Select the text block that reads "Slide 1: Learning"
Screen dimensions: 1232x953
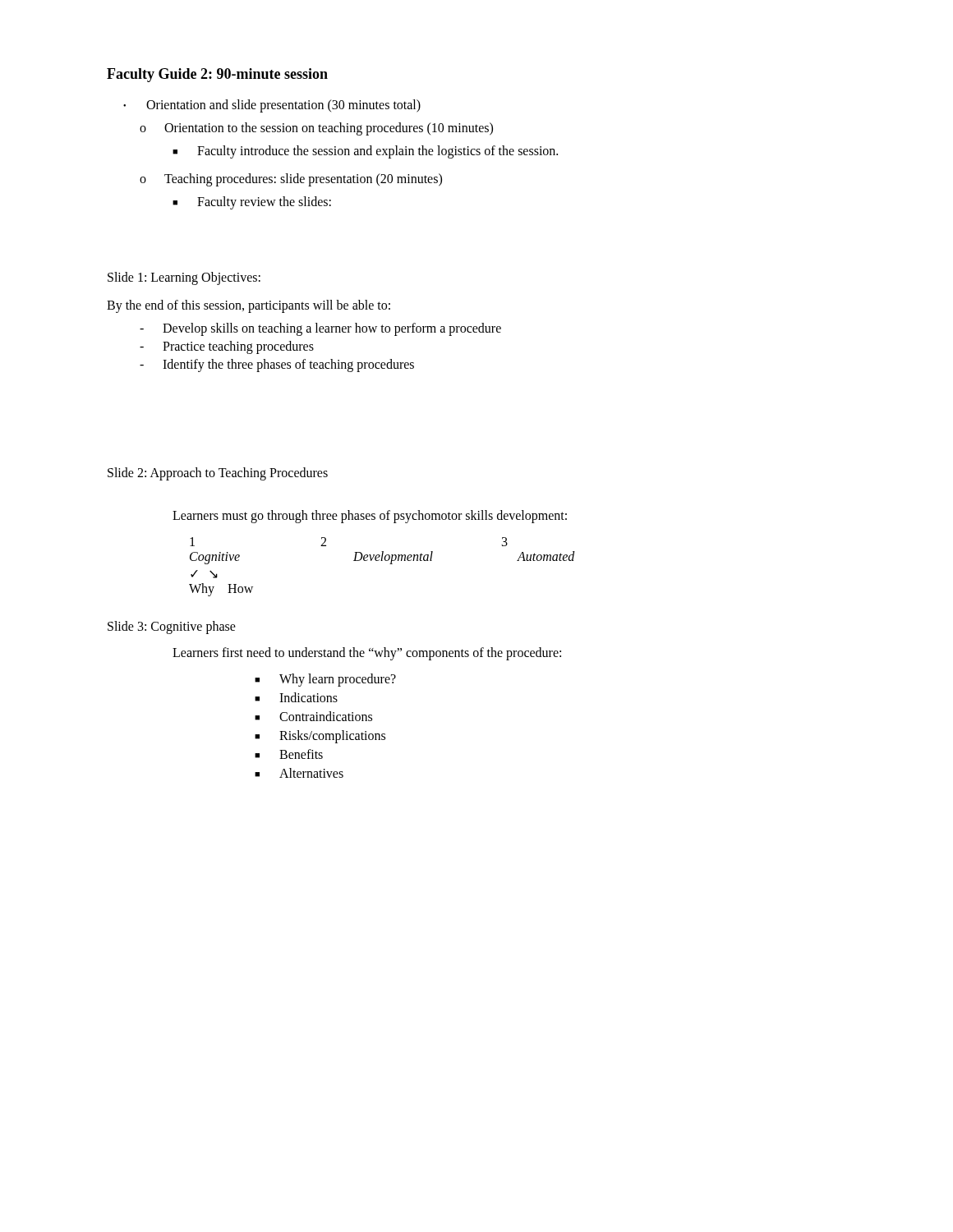pos(184,278)
